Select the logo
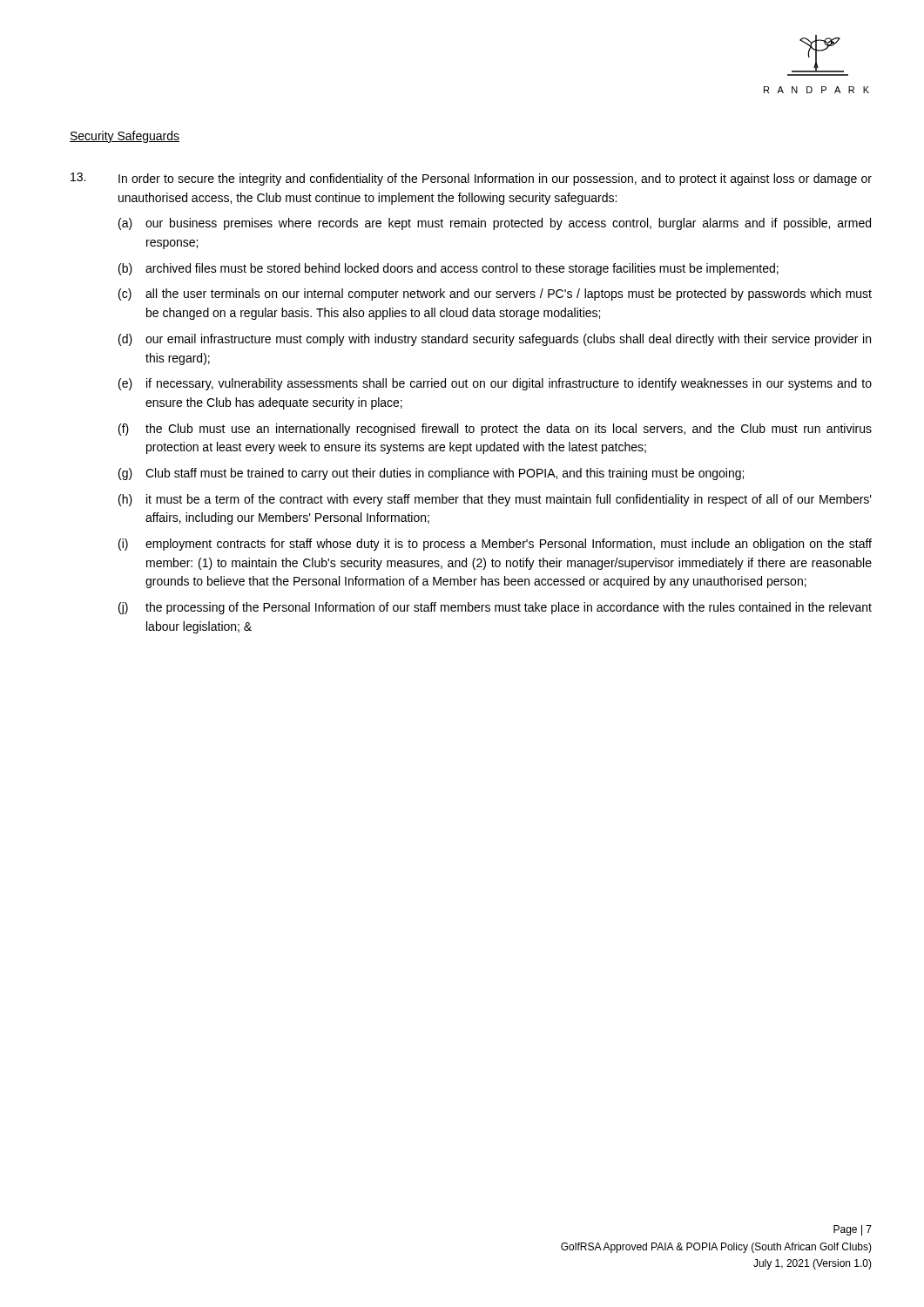This screenshot has height=1307, width=924. [x=817, y=61]
